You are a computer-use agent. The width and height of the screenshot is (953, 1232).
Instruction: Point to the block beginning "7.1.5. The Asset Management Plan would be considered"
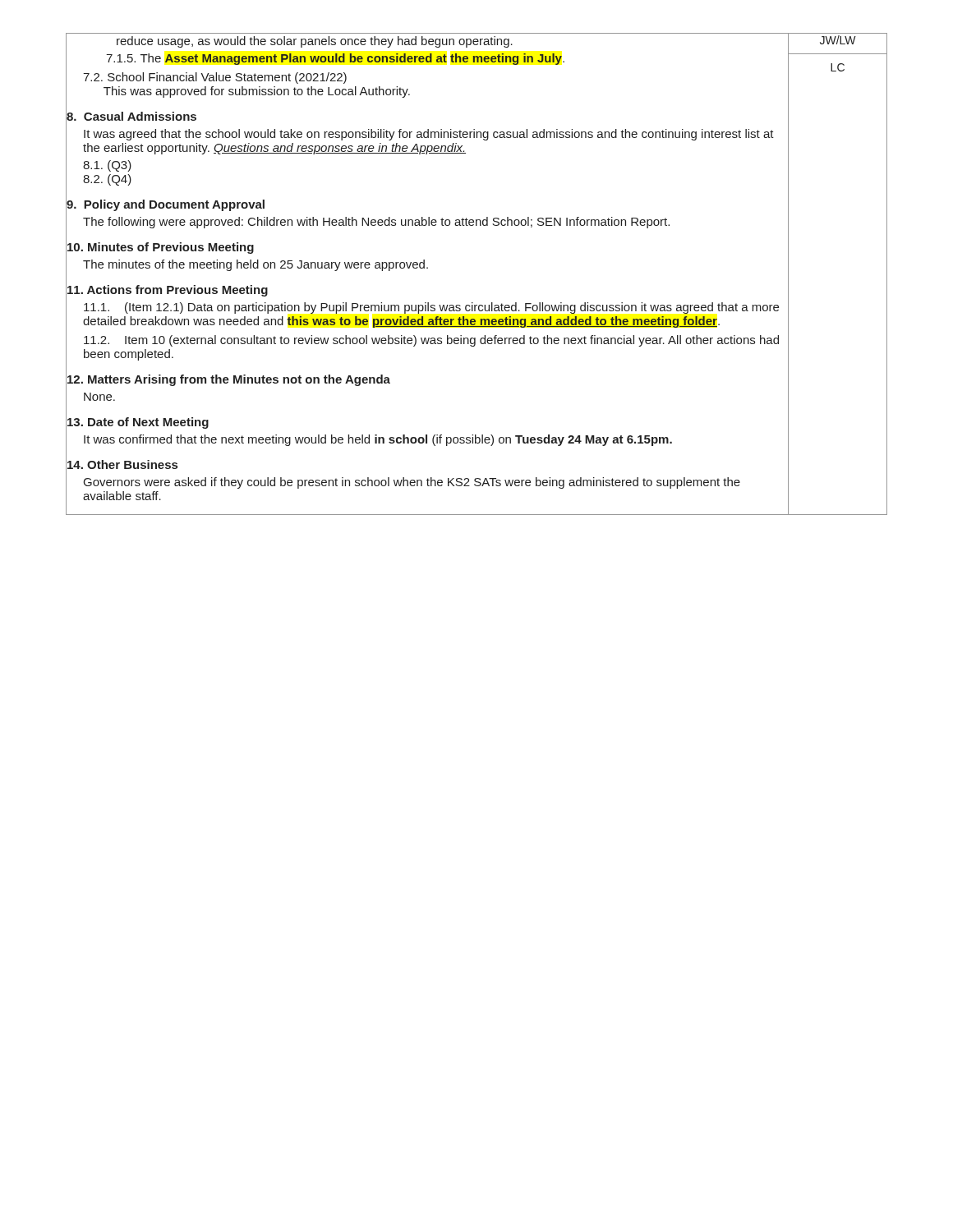pos(336,58)
